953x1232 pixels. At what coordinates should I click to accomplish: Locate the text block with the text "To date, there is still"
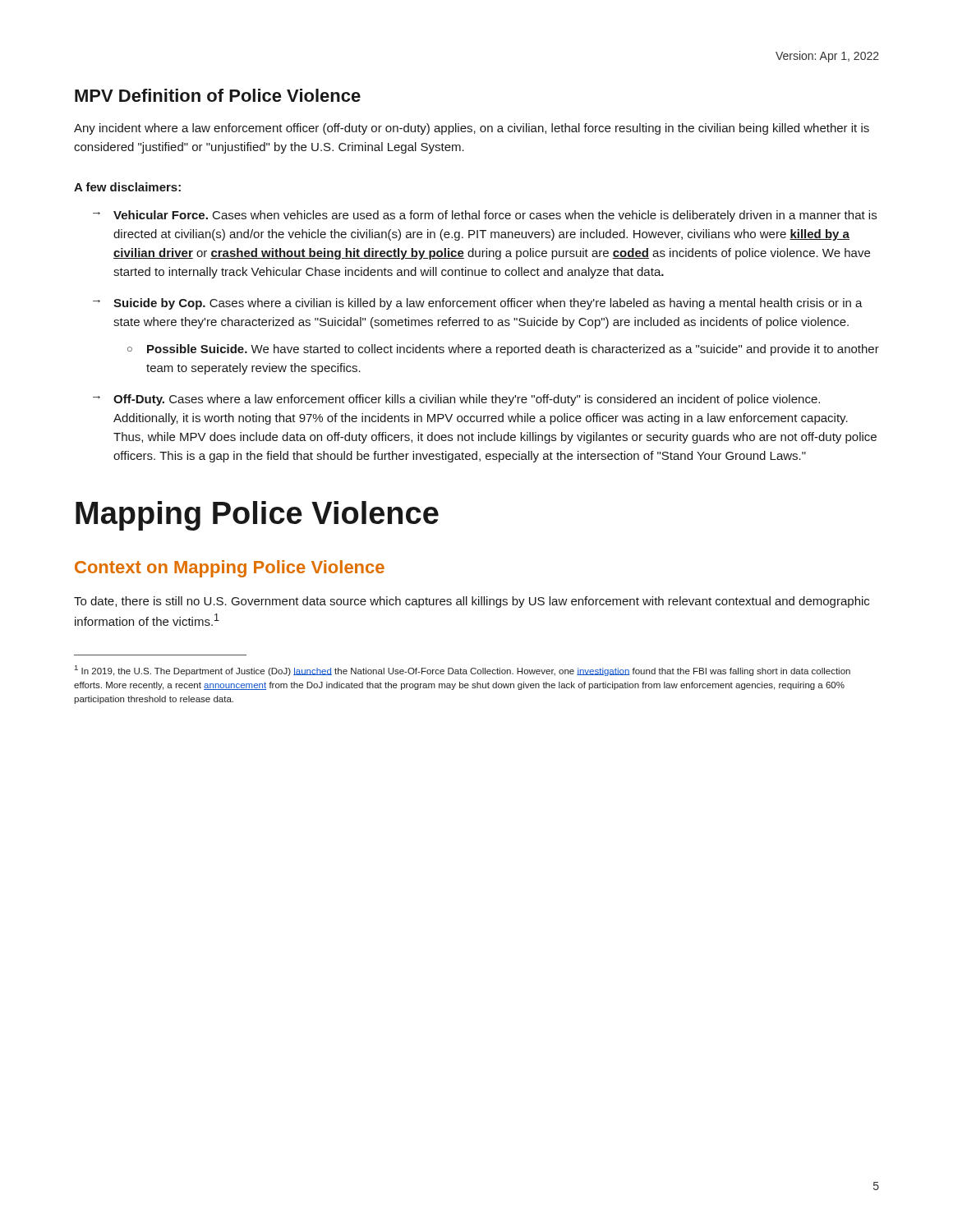click(472, 611)
